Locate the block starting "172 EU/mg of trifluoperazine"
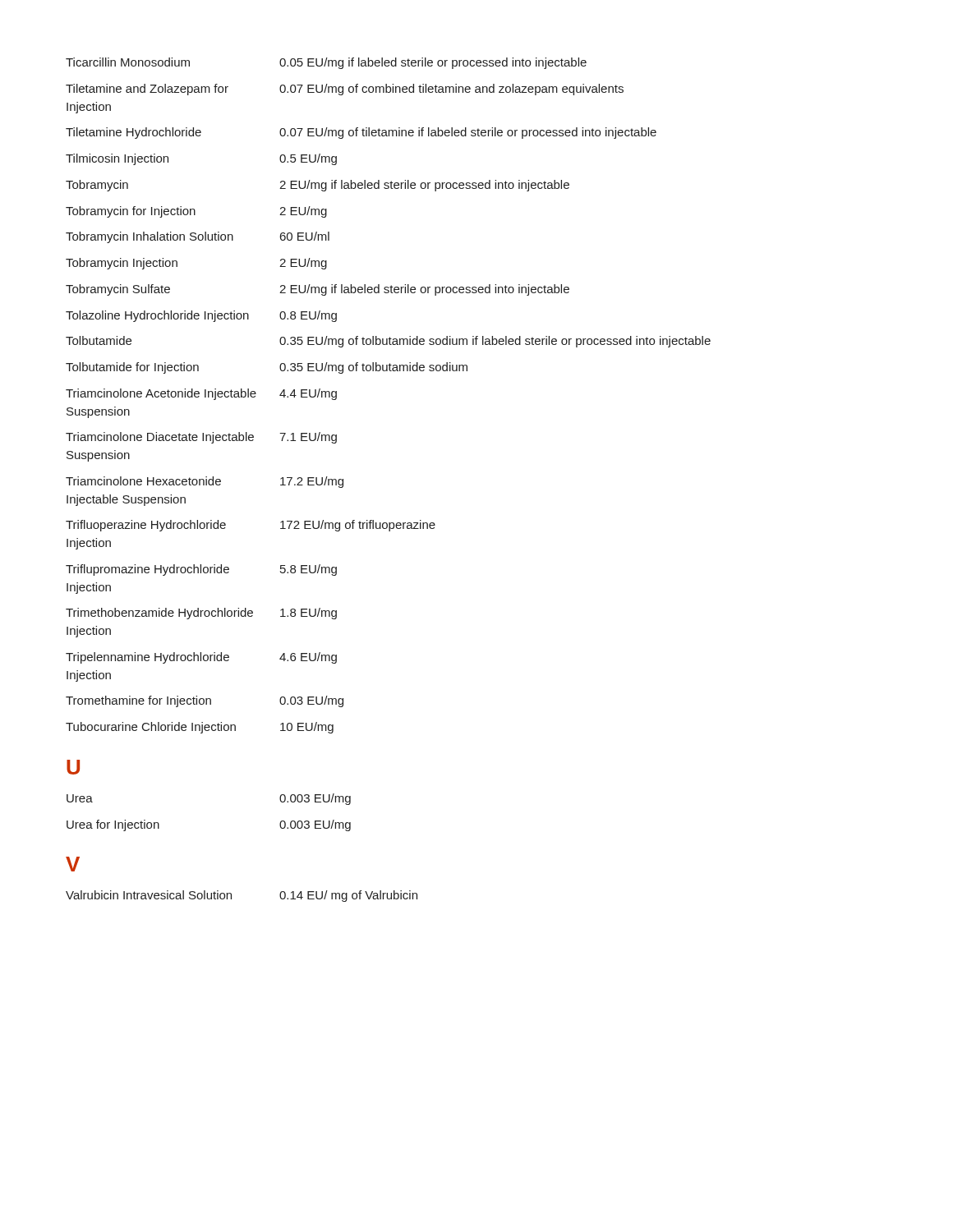Screen dimensions: 1232x953 (357, 525)
